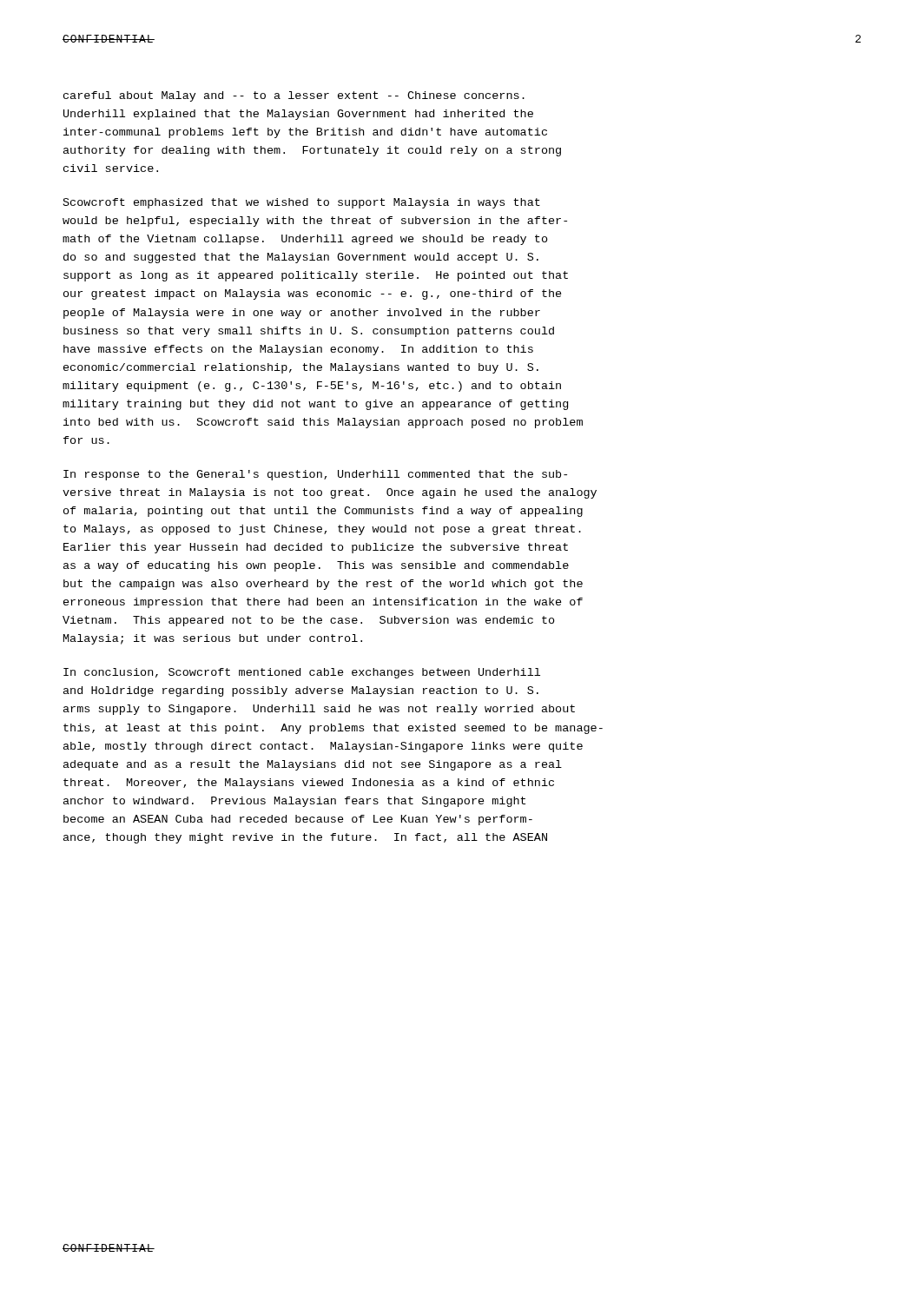Point to the text starting "In conclusion, Scowcroft mentioned cable exchanges"
This screenshot has height=1303, width=924.
[x=333, y=755]
